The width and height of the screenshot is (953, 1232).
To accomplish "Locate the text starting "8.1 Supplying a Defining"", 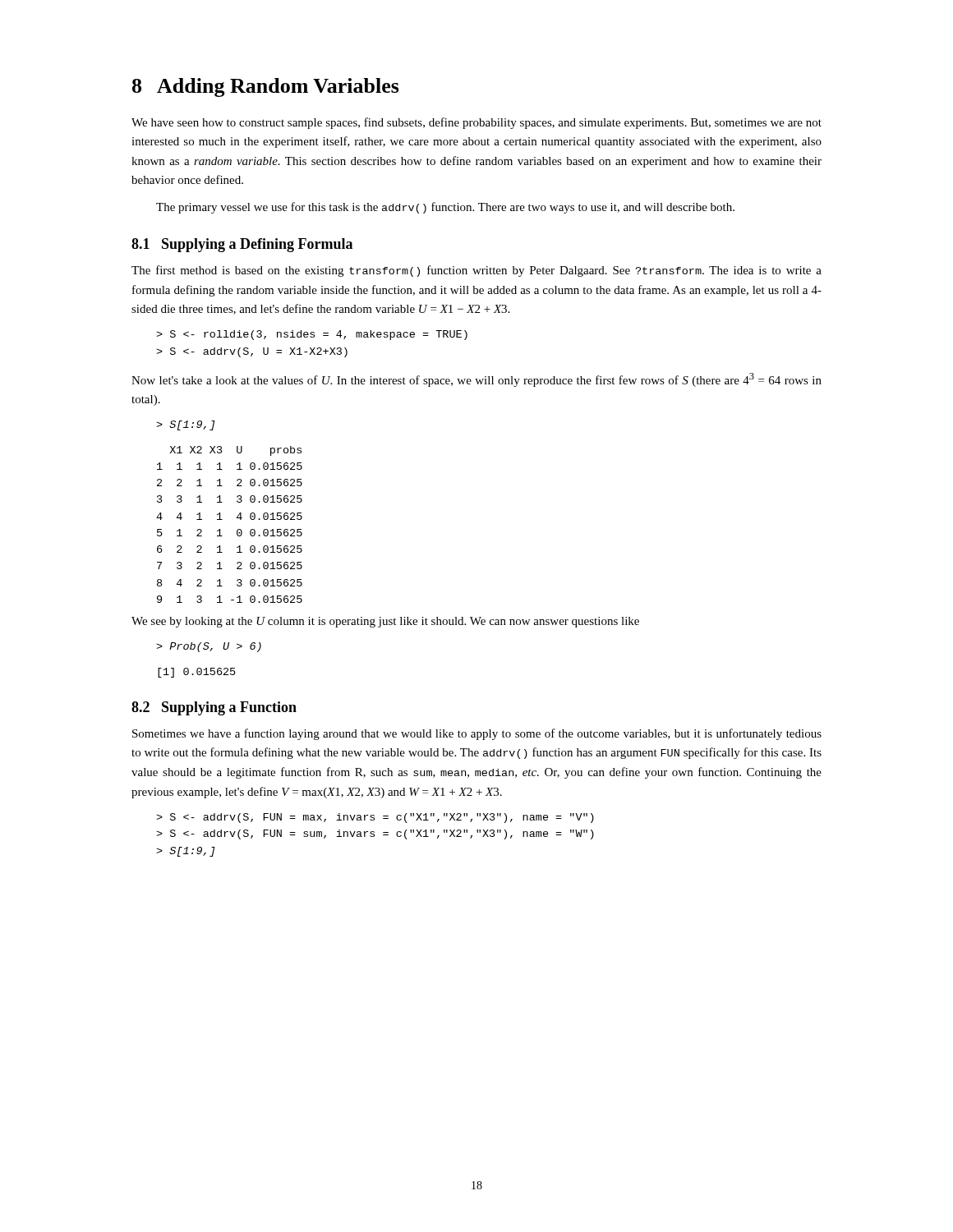I will [242, 245].
